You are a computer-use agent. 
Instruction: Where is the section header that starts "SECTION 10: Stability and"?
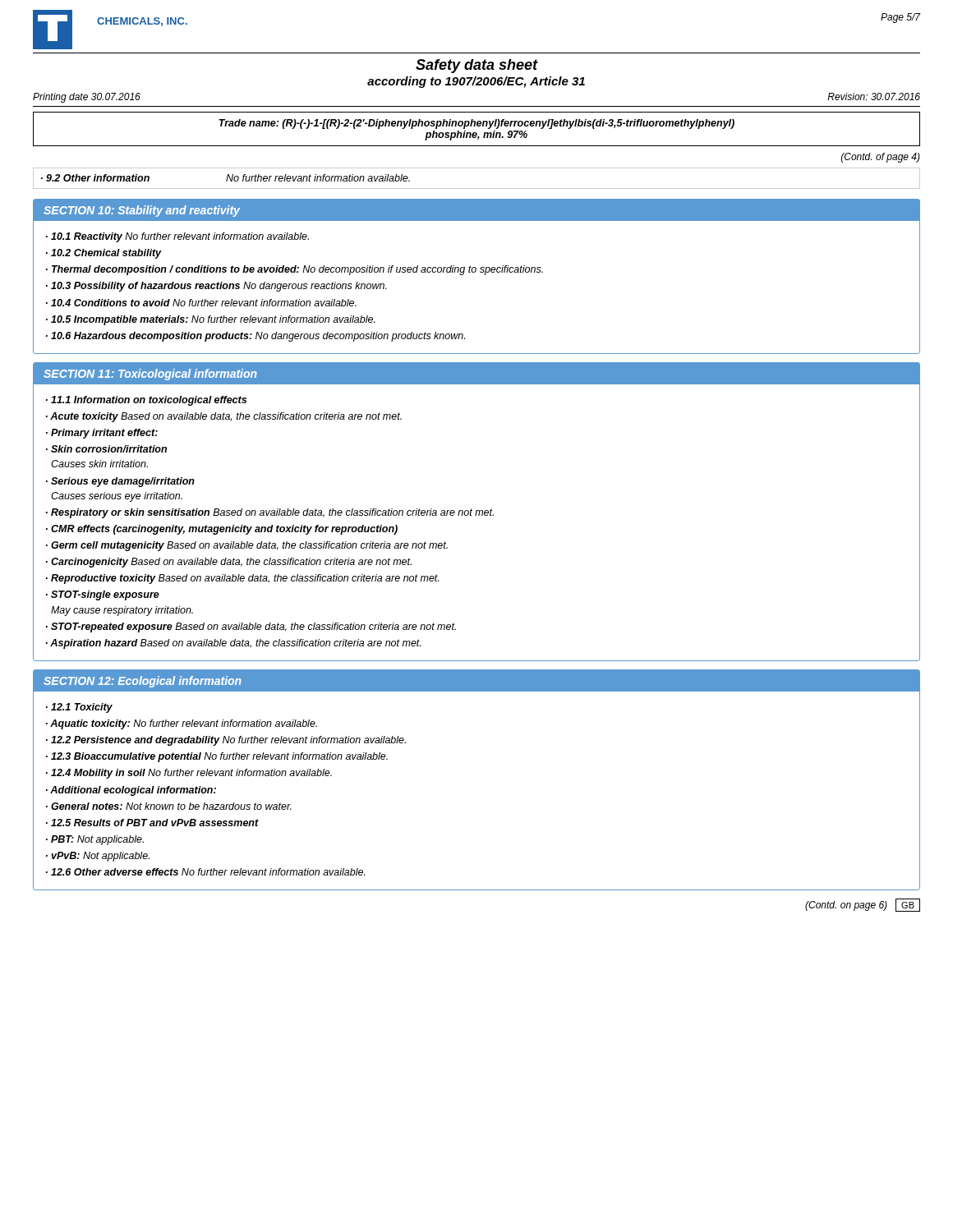(142, 210)
